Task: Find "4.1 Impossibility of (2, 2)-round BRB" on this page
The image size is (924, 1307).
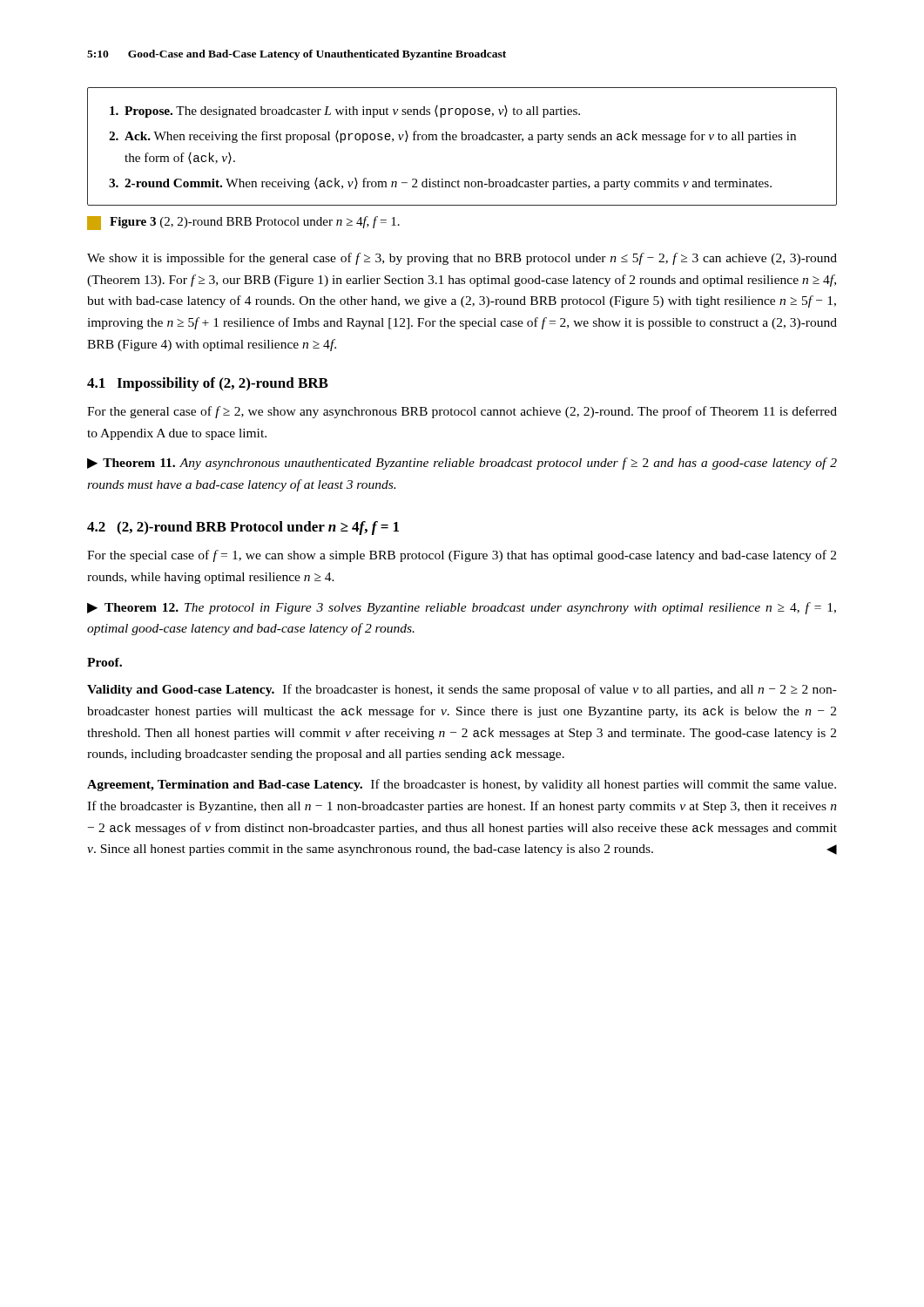Action: [x=208, y=383]
